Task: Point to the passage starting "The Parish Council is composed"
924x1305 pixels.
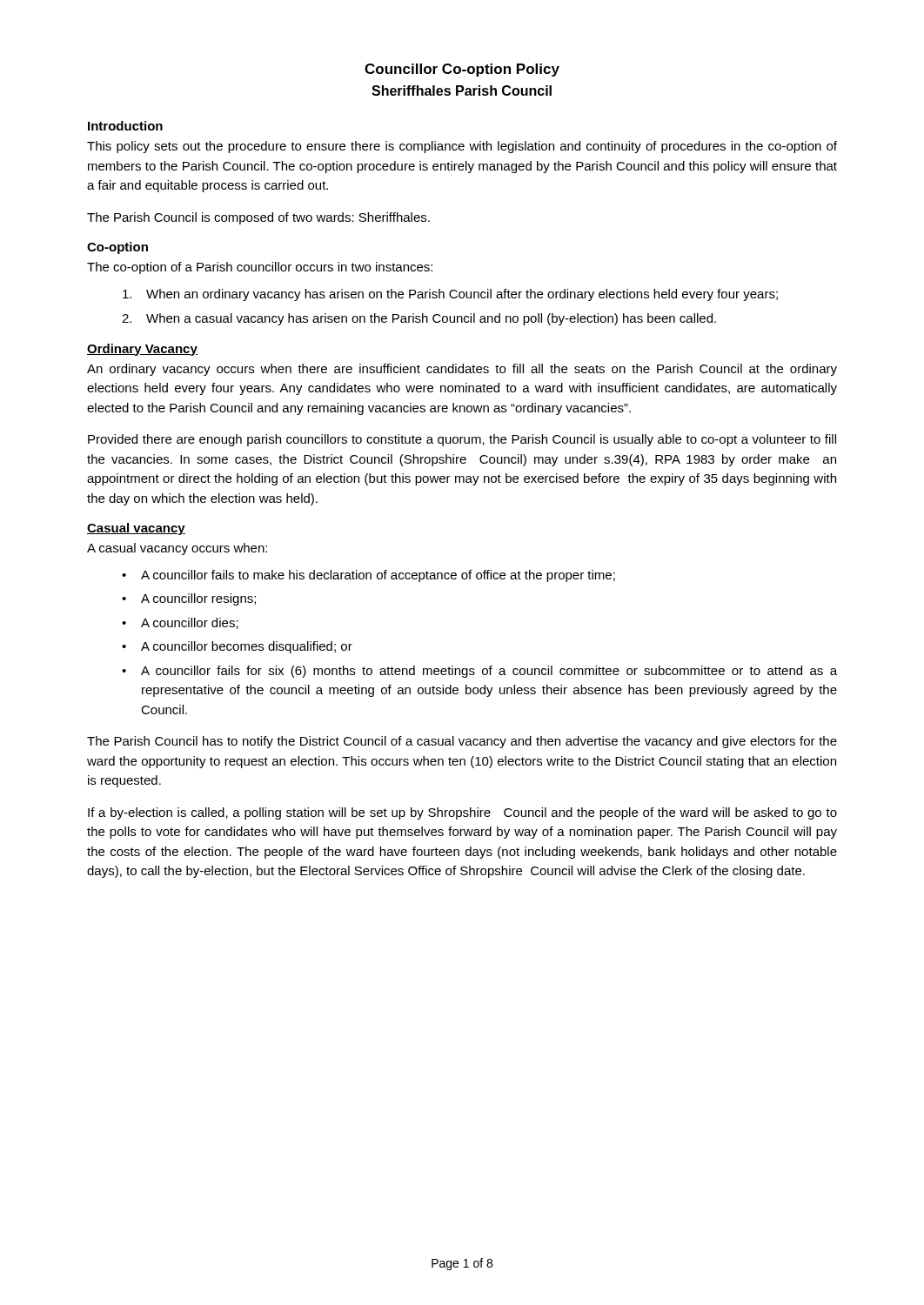Action: (259, 217)
